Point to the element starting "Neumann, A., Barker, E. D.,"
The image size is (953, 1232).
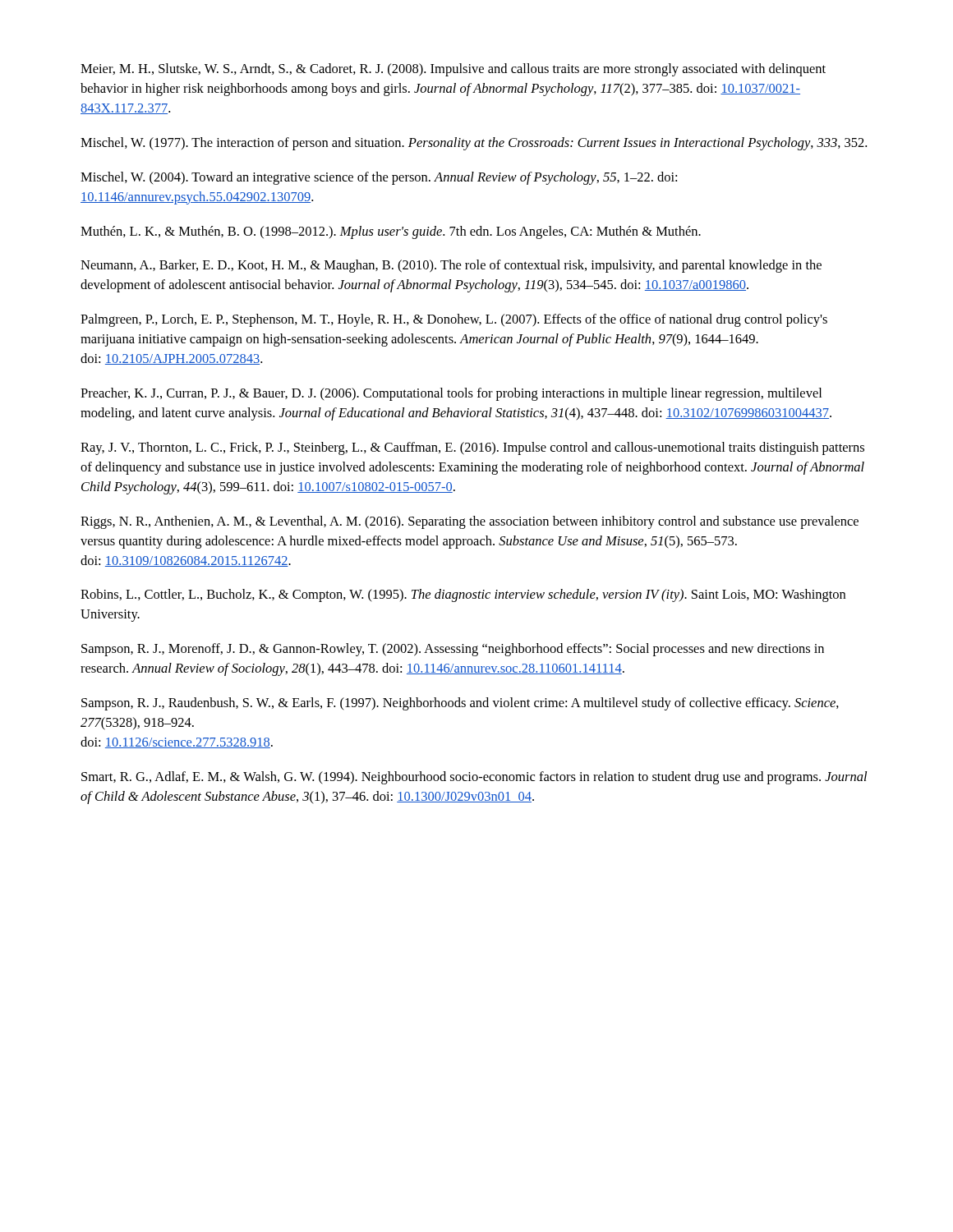[x=451, y=275]
